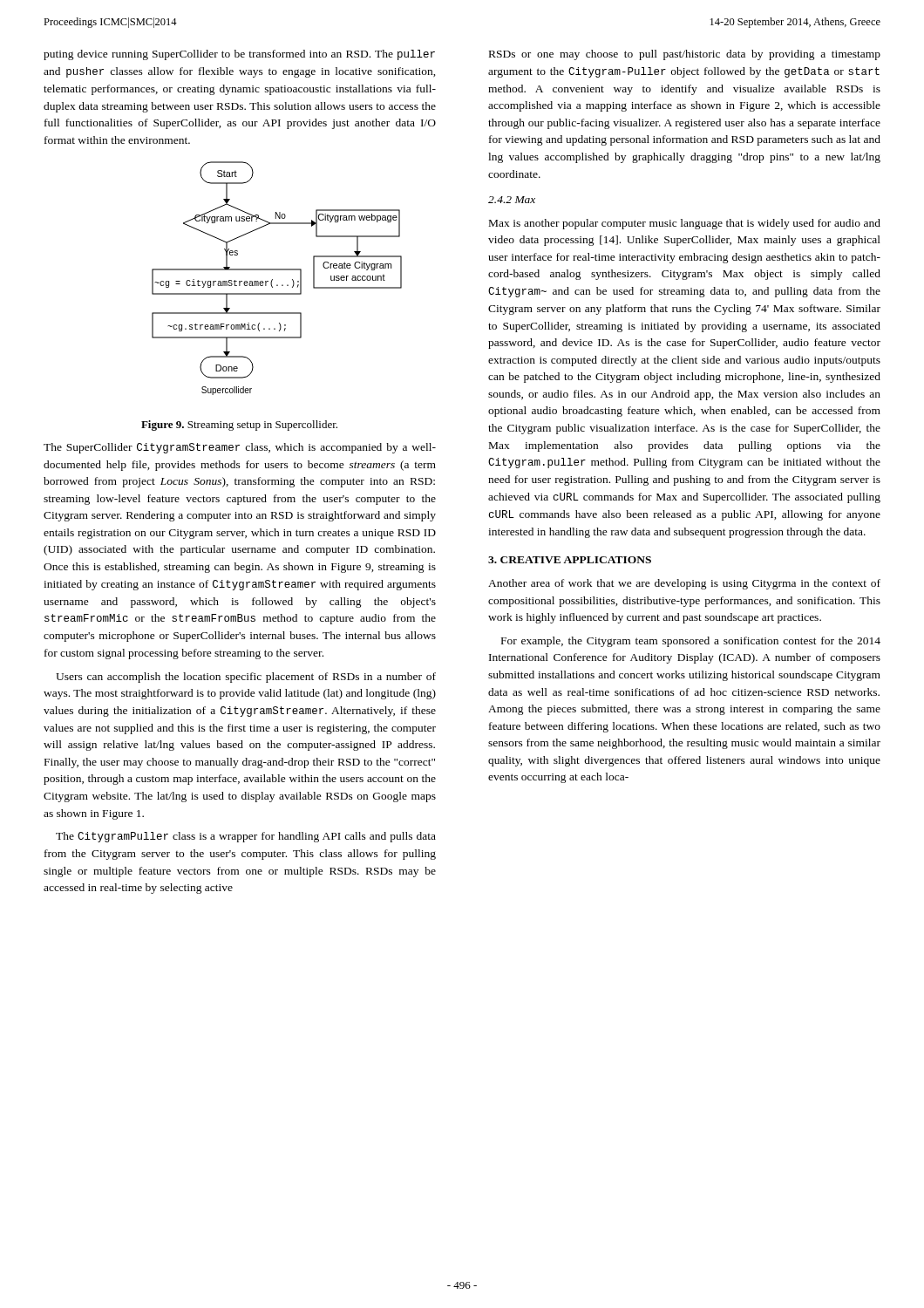Locate the text block containing "Users can accomplish the location specific placement of"
This screenshot has height=1308, width=924.
click(240, 745)
